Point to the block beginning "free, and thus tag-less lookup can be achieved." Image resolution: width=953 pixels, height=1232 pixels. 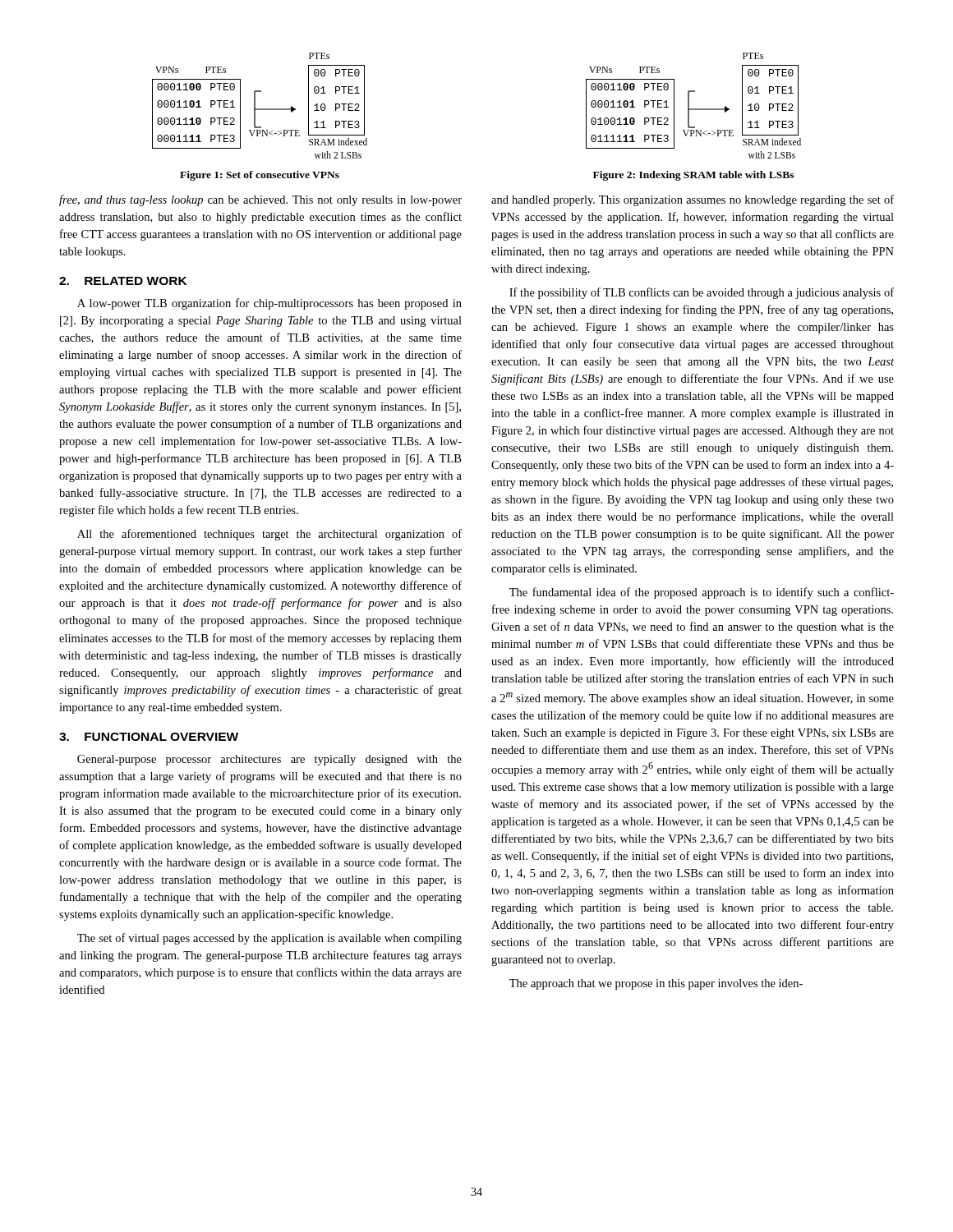pos(260,226)
